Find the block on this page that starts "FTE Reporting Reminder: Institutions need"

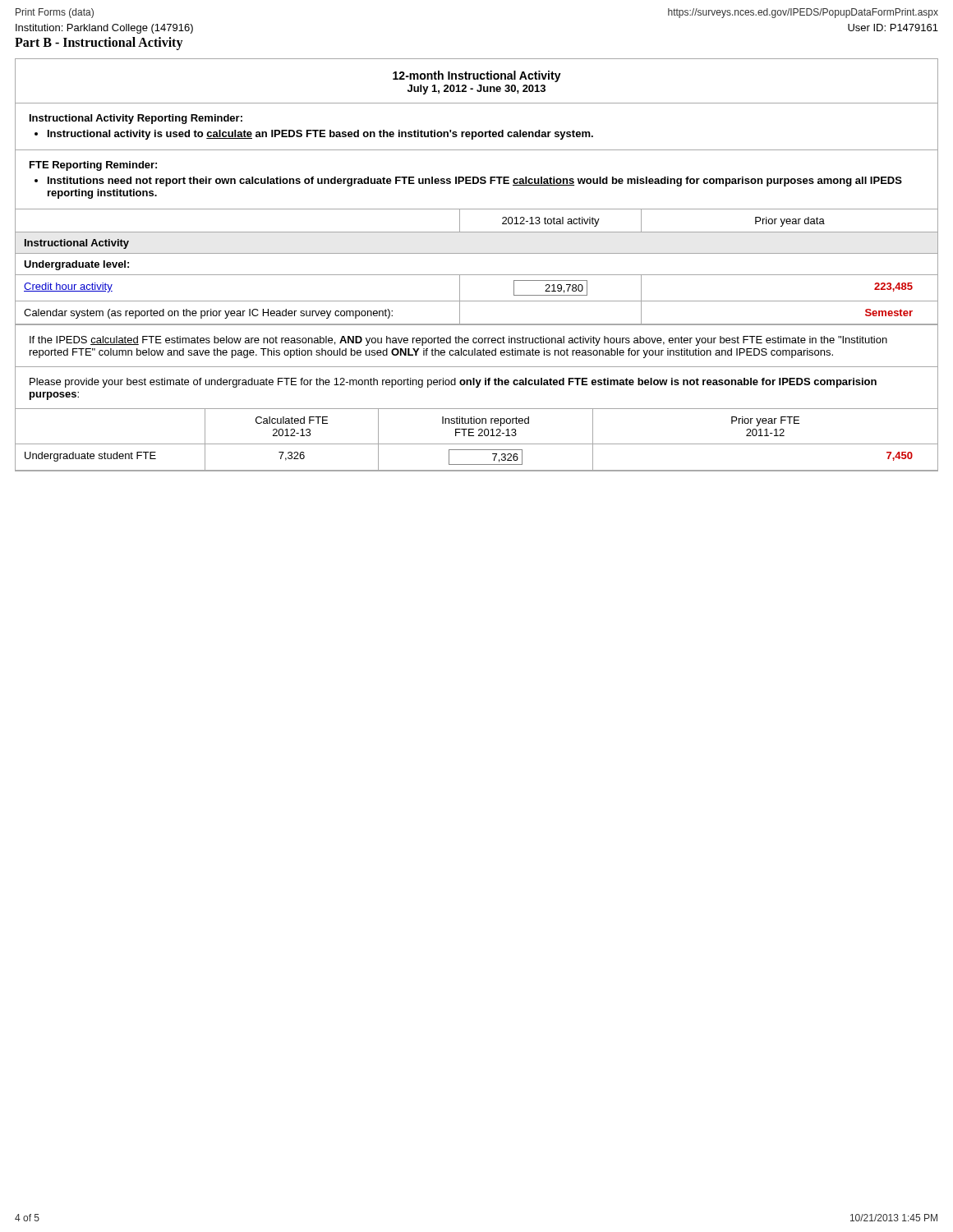476,179
